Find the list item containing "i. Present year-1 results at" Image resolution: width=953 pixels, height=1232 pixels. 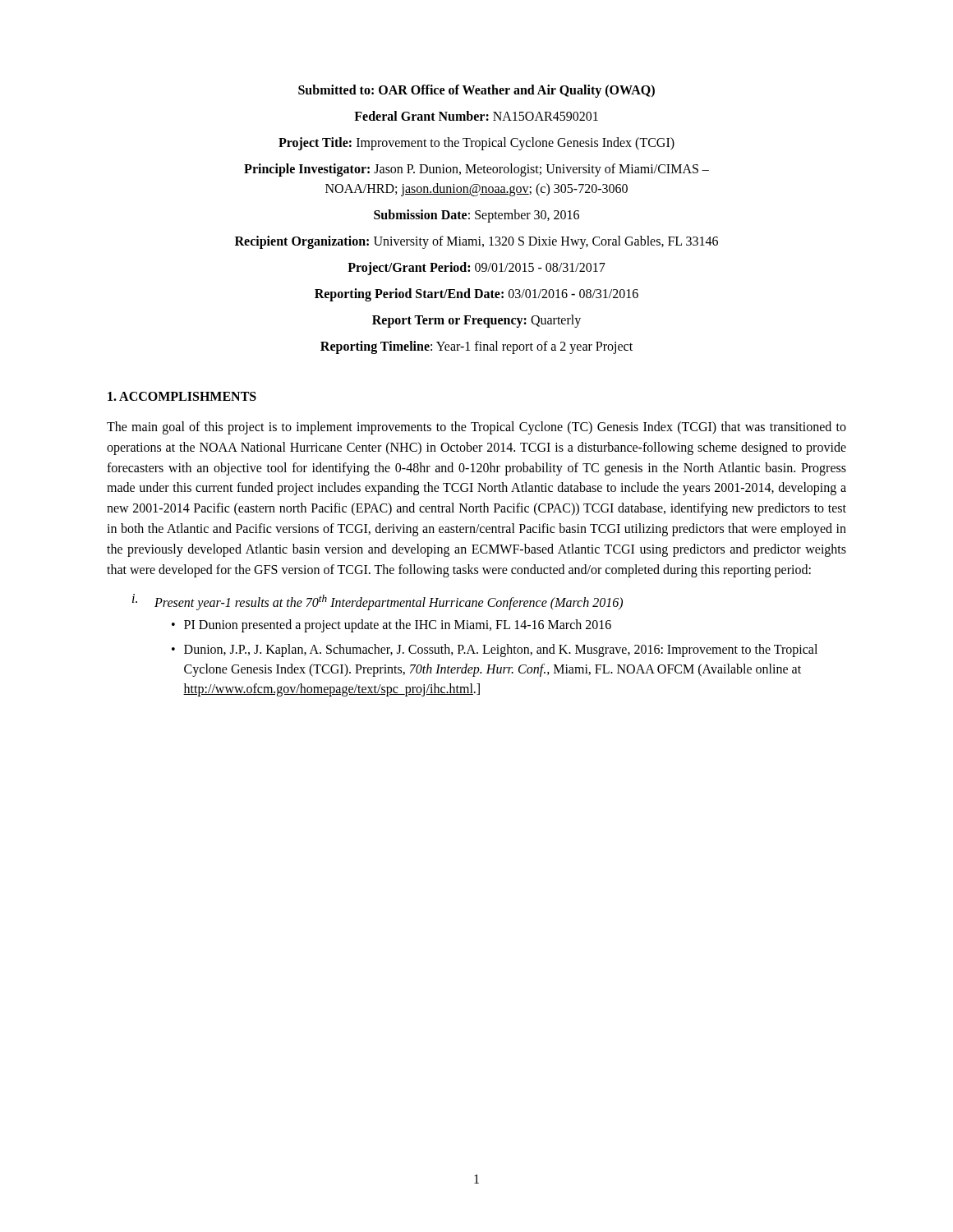[489, 648]
